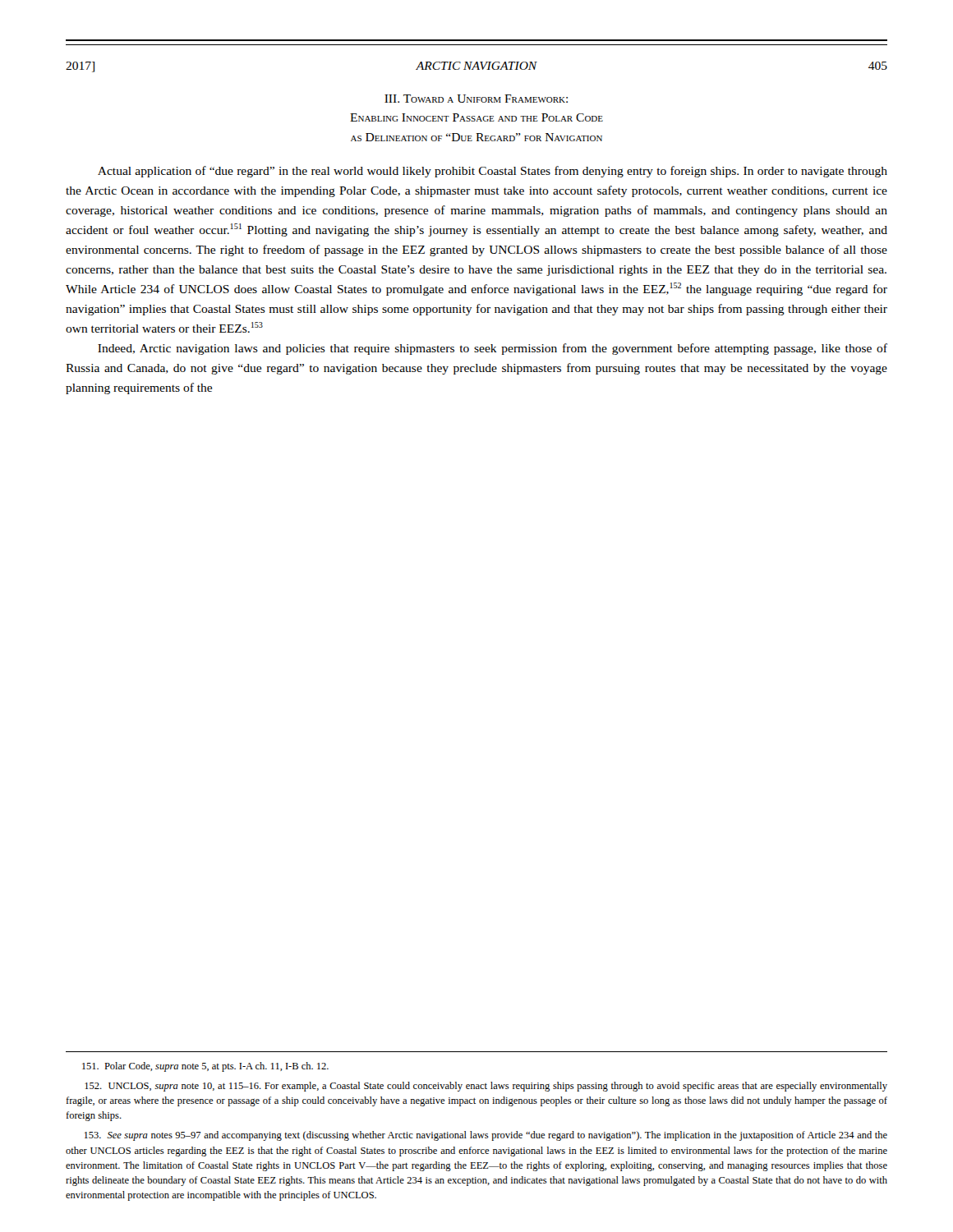Find the block on this page that starts "Indeed, Arctic navigation"
The image size is (953, 1232).
point(476,368)
